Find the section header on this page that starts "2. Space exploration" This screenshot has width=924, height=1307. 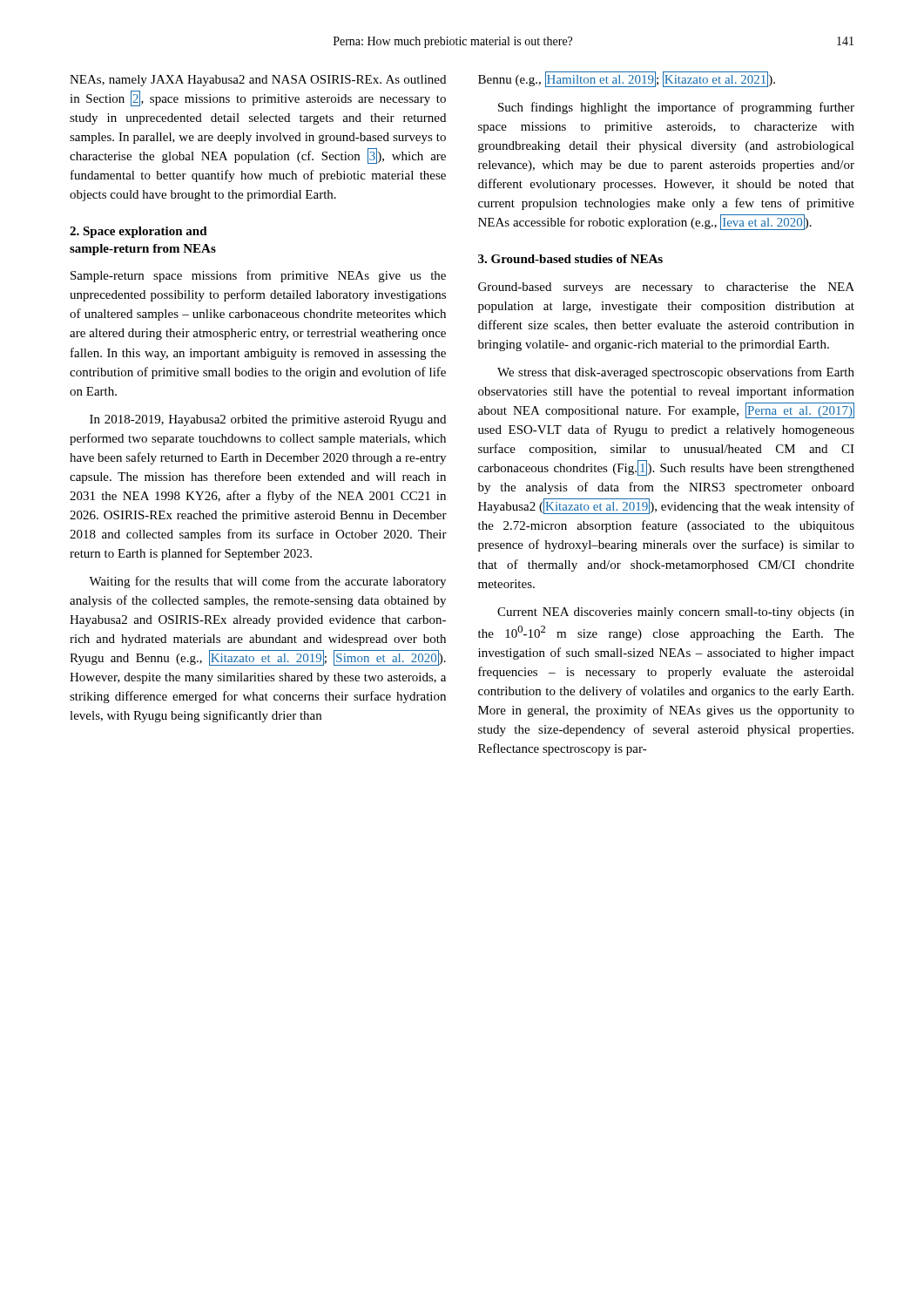(143, 240)
